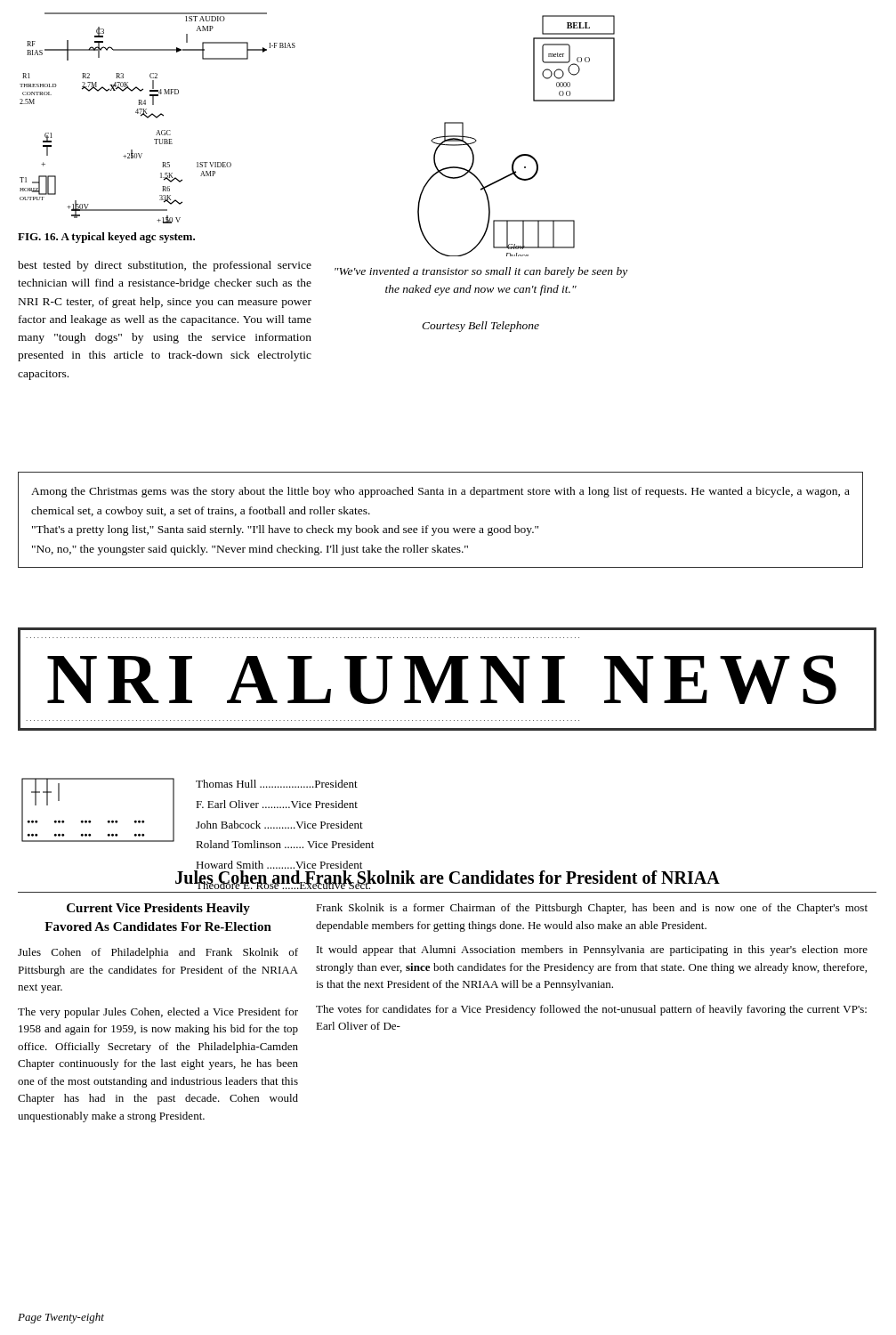Locate the block of text that opens with "The very popular Jules Cohen, elected"

tap(158, 1063)
